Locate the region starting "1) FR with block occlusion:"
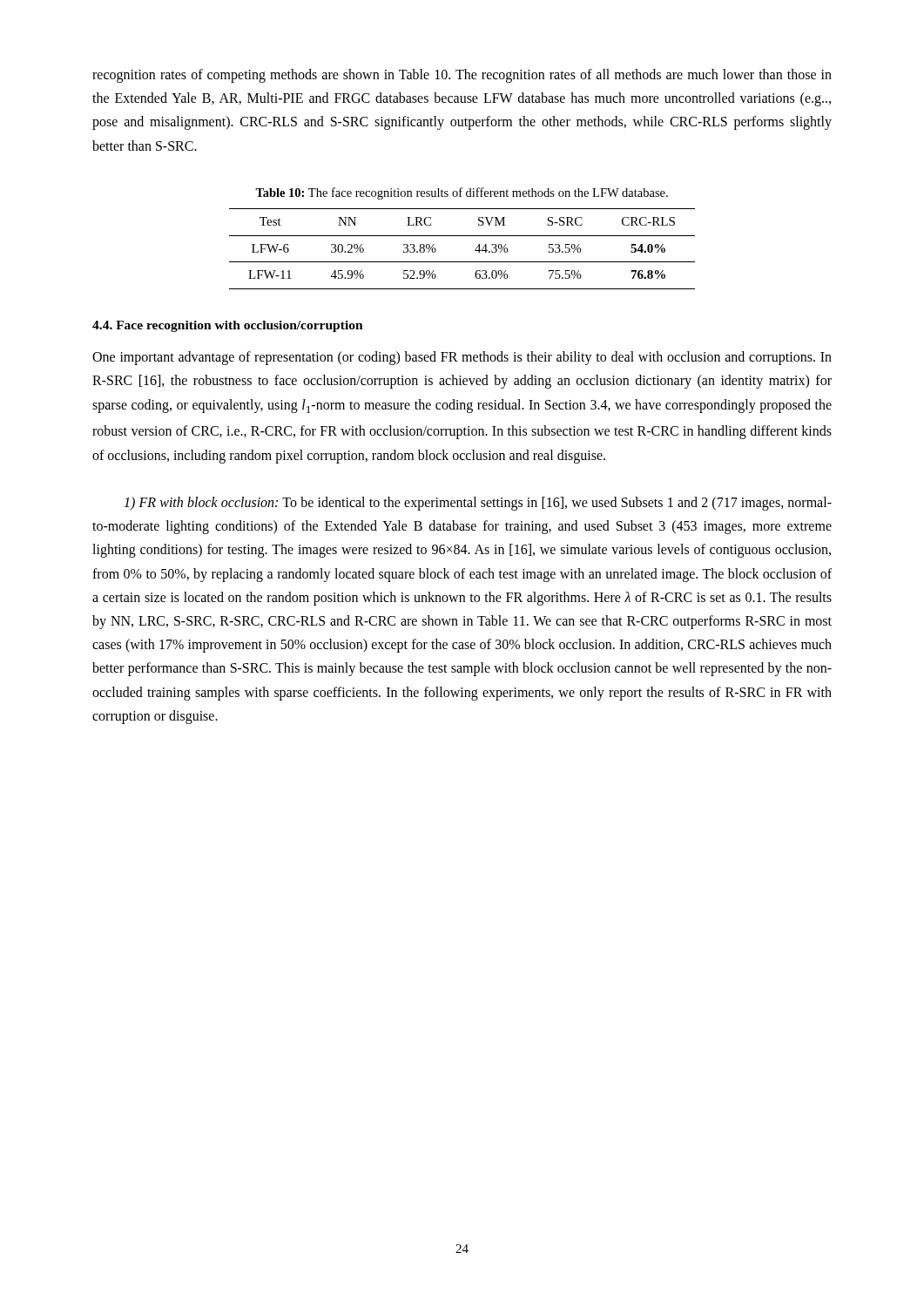 (x=462, y=609)
